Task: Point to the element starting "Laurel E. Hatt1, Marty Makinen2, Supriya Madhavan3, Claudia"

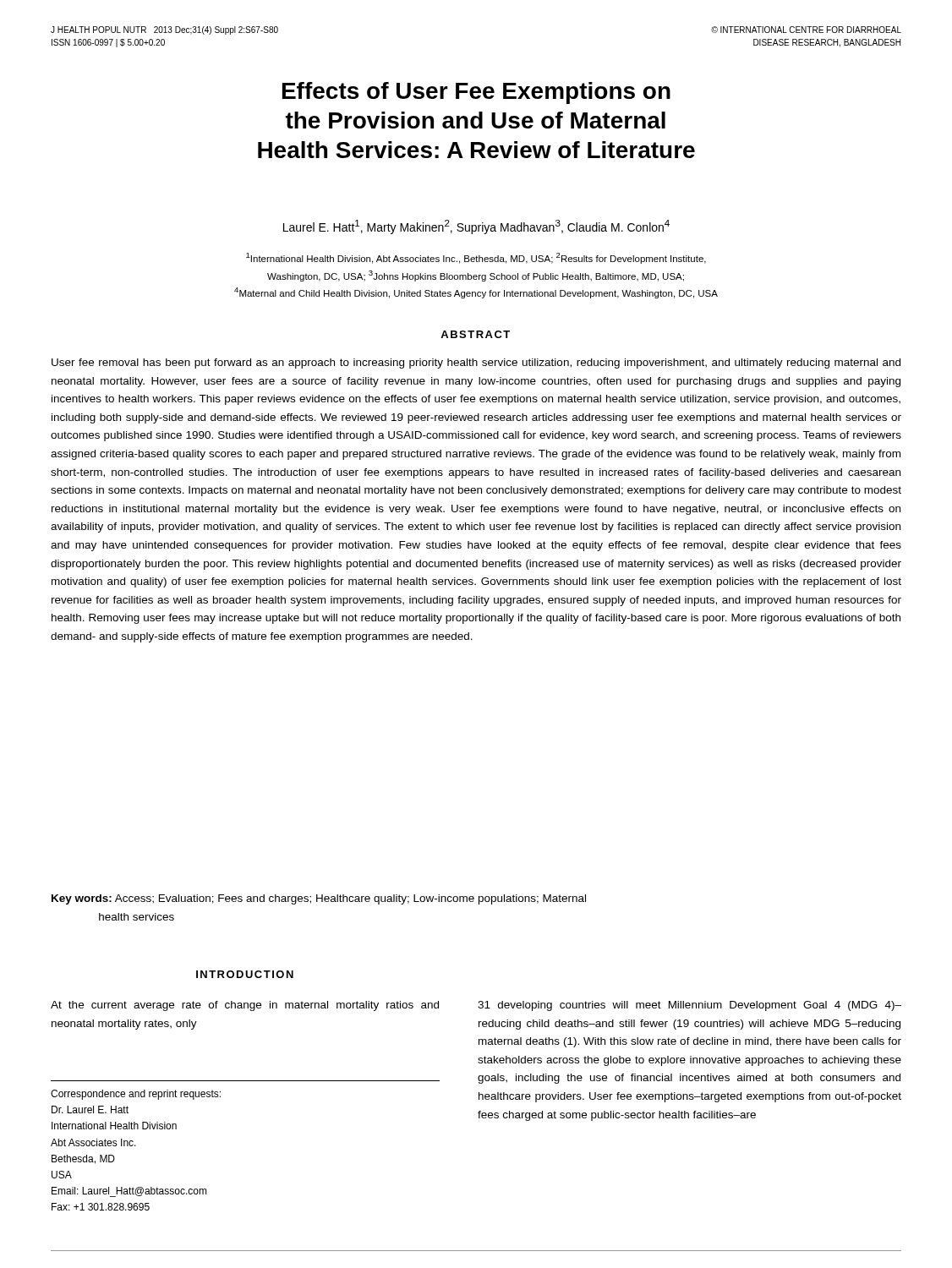Action: [x=476, y=226]
